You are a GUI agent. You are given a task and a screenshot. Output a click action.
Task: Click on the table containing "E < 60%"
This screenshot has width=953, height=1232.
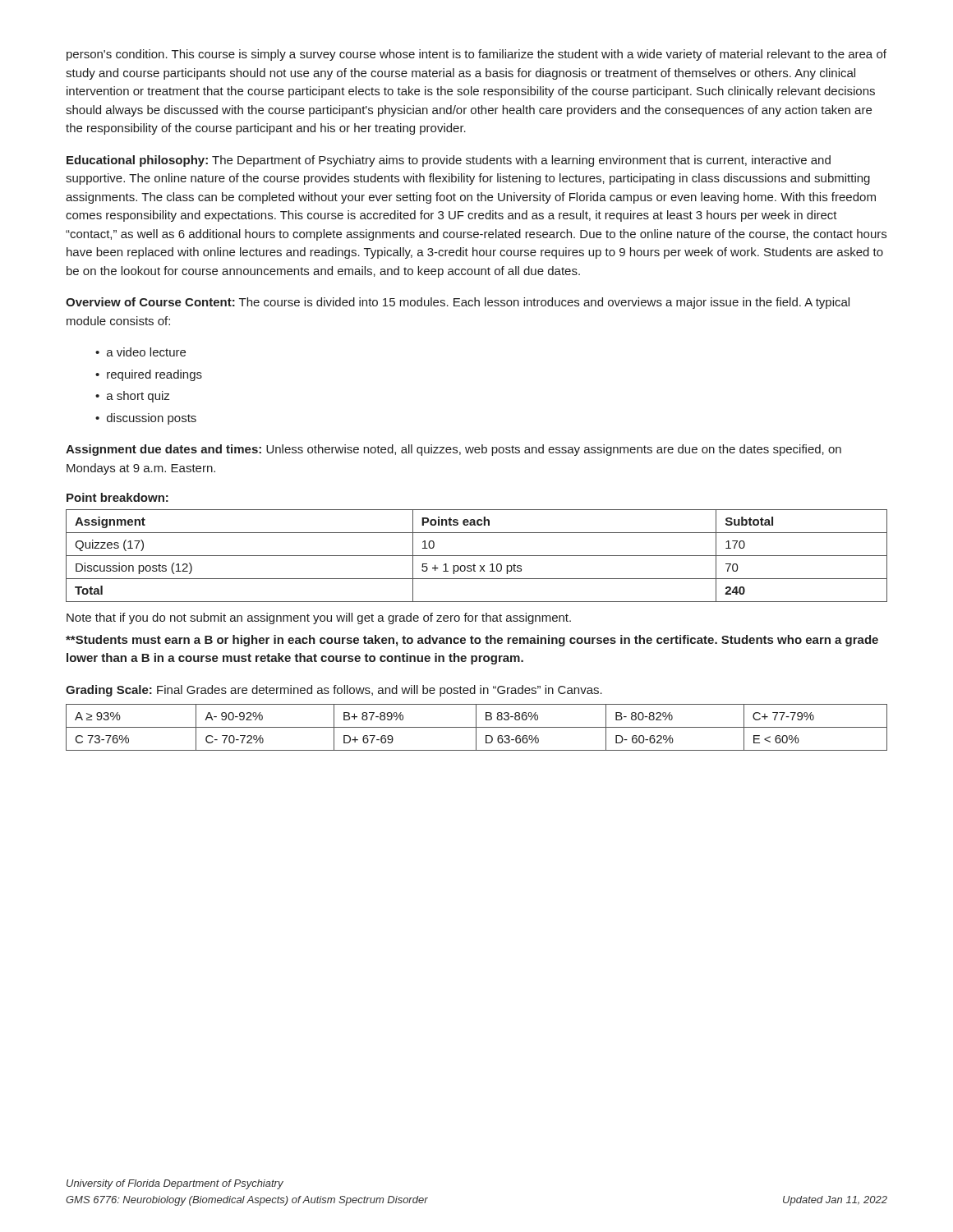pyautogui.click(x=476, y=727)
